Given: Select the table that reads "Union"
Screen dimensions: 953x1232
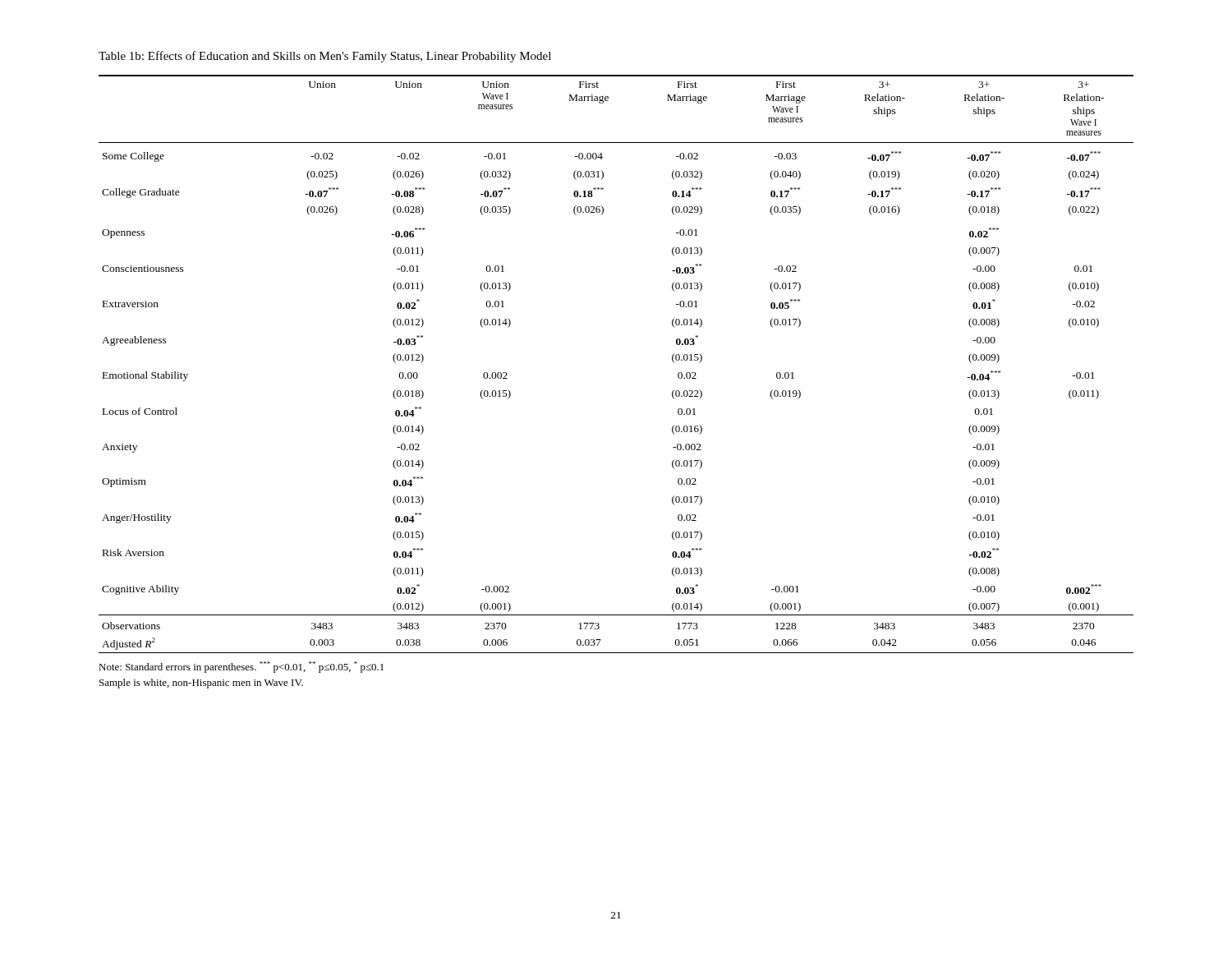Looking at the screenshot, I should pos(616,364).
